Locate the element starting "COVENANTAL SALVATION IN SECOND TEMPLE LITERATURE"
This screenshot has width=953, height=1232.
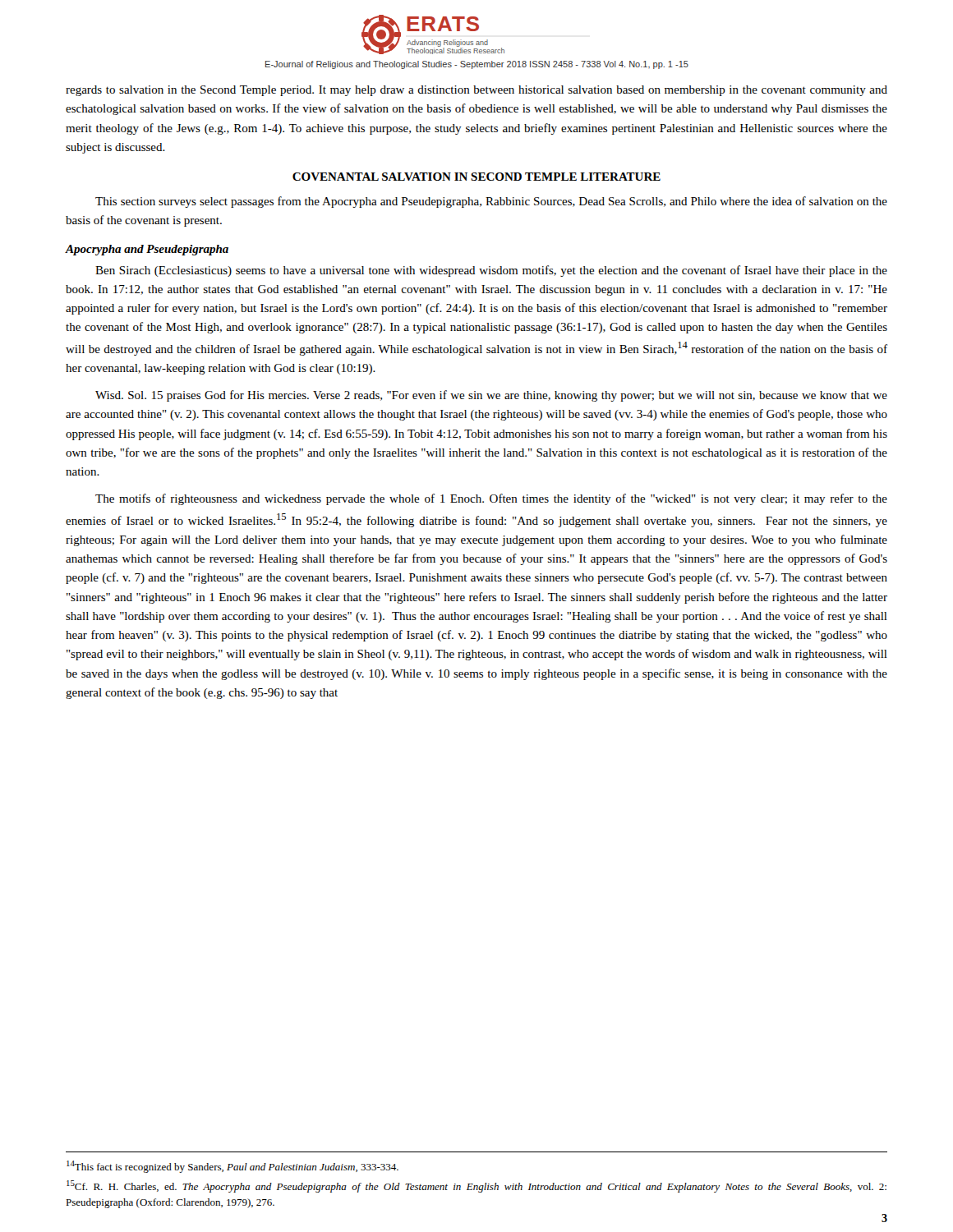(x=476, y=177)
